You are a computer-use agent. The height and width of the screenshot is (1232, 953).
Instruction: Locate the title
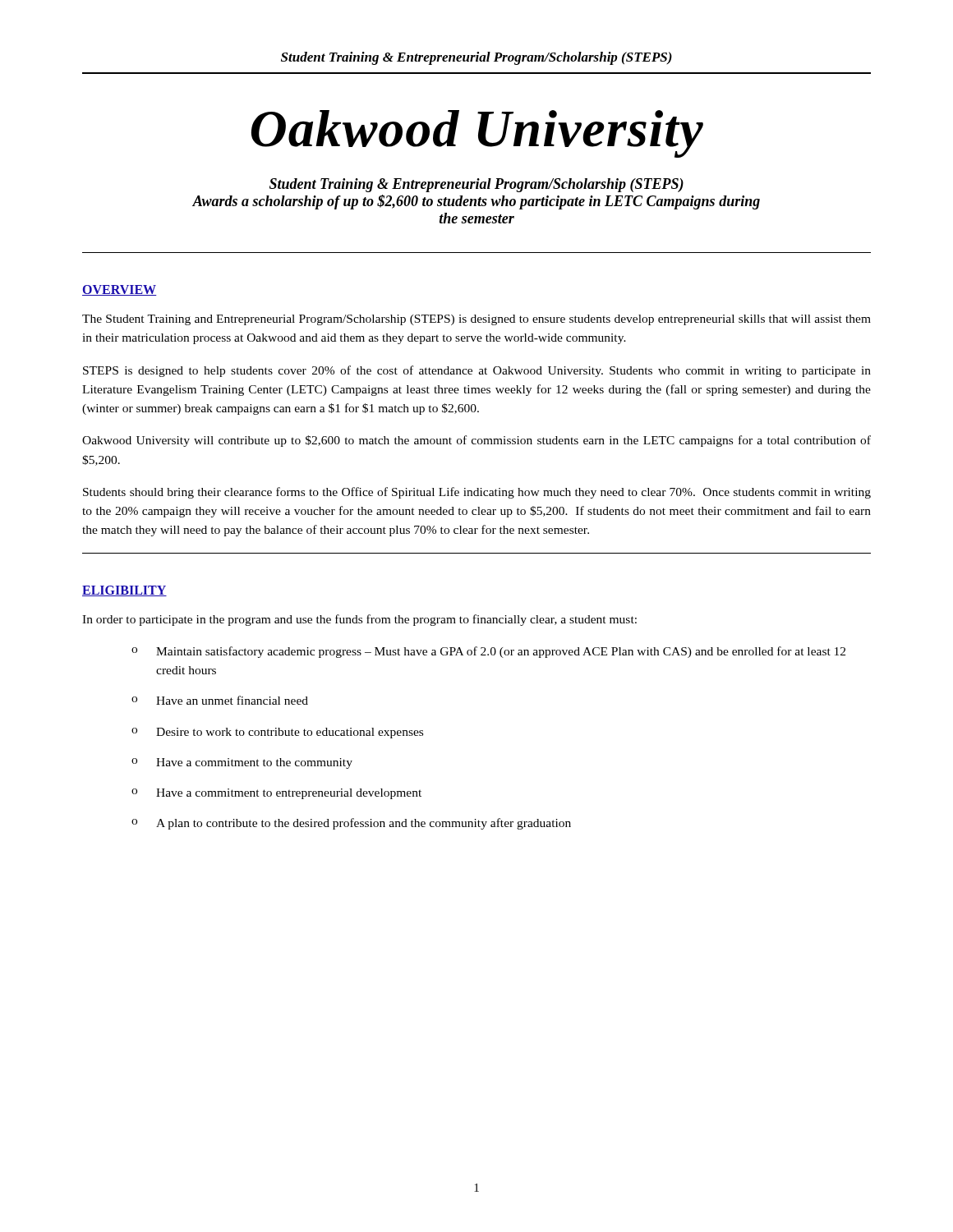[476, 129]
